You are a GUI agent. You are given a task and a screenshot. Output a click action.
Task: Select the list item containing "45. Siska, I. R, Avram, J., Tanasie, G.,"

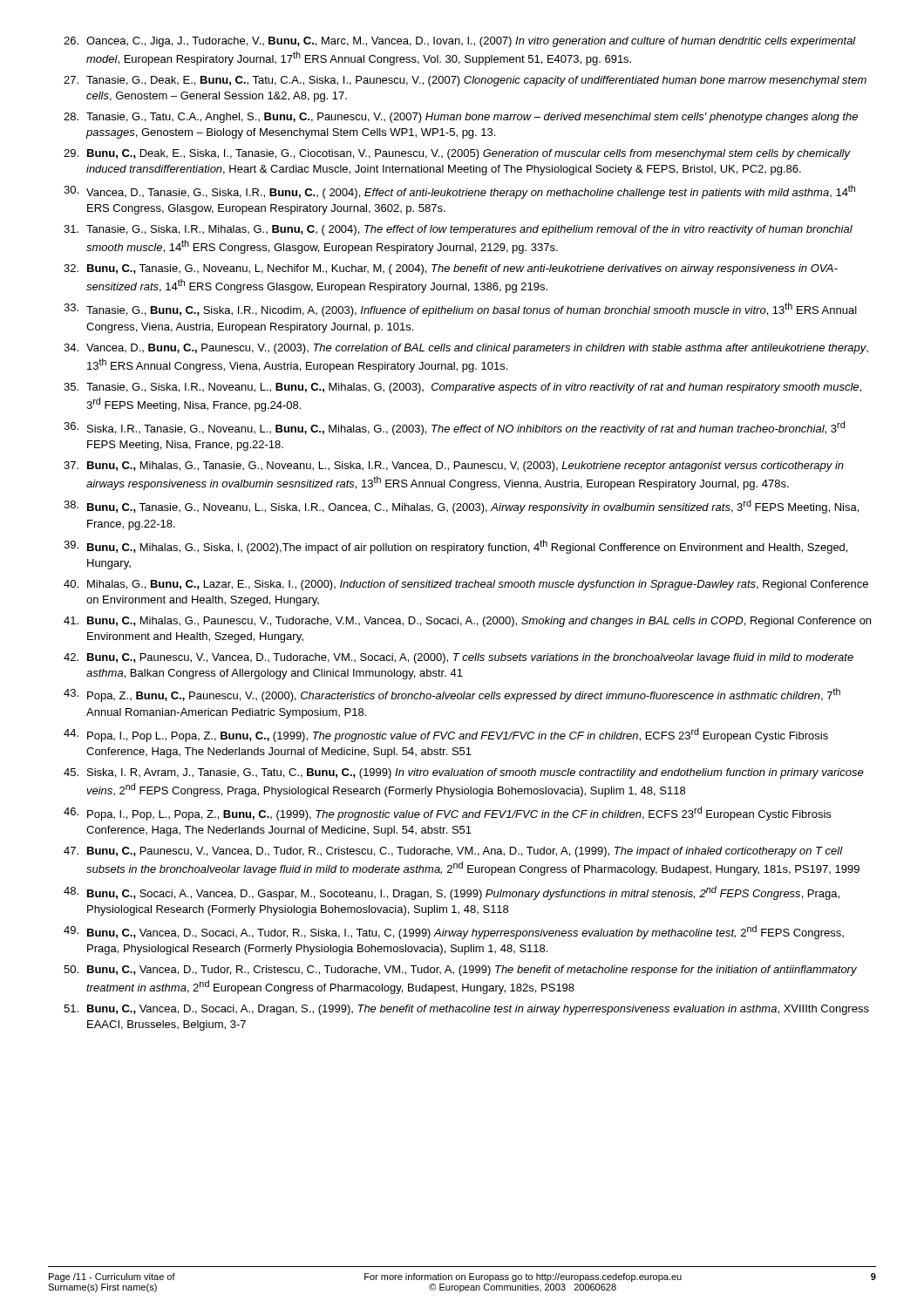click(x=462, y=782)
